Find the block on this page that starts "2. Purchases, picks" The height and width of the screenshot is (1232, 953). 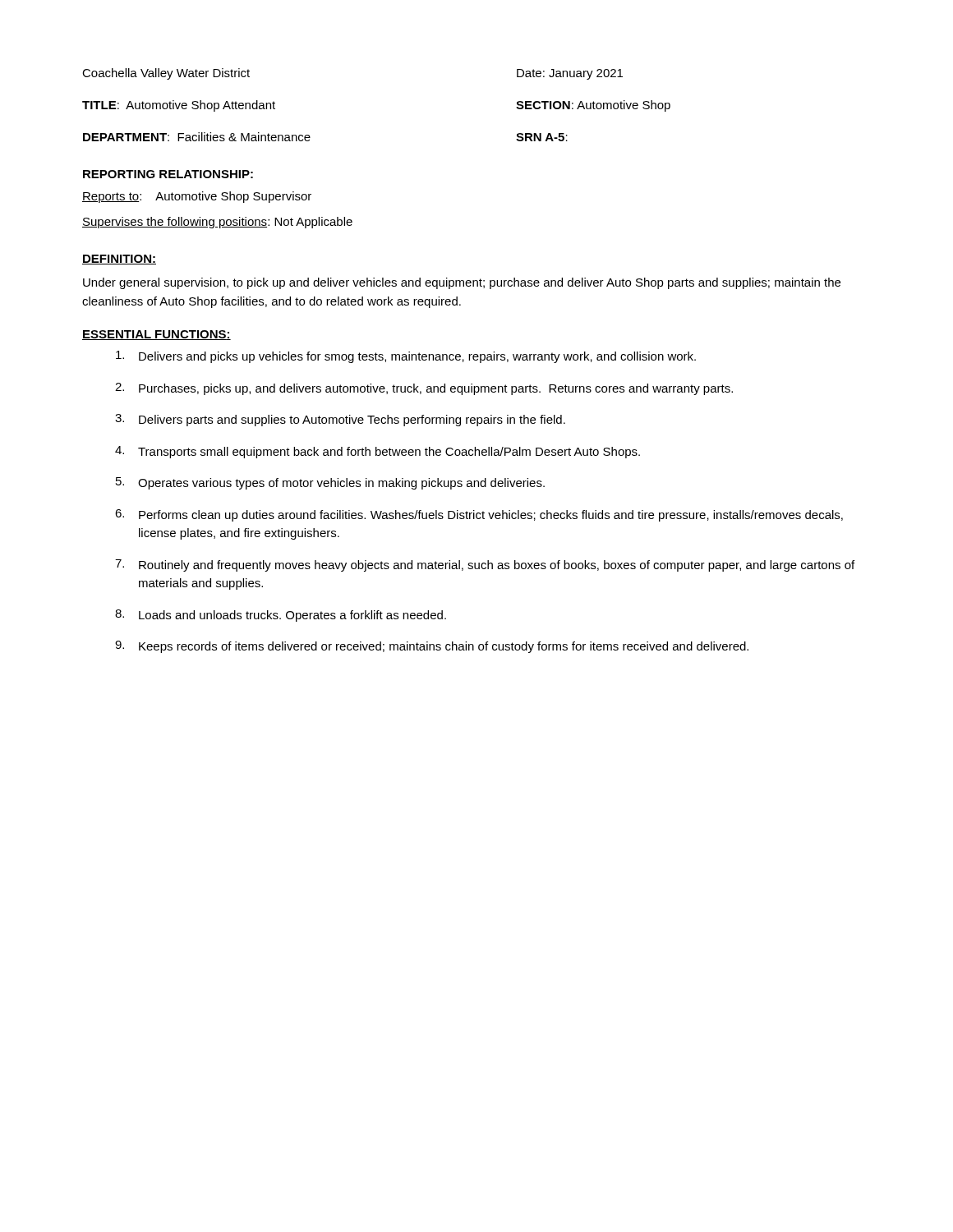click(424, 388)
